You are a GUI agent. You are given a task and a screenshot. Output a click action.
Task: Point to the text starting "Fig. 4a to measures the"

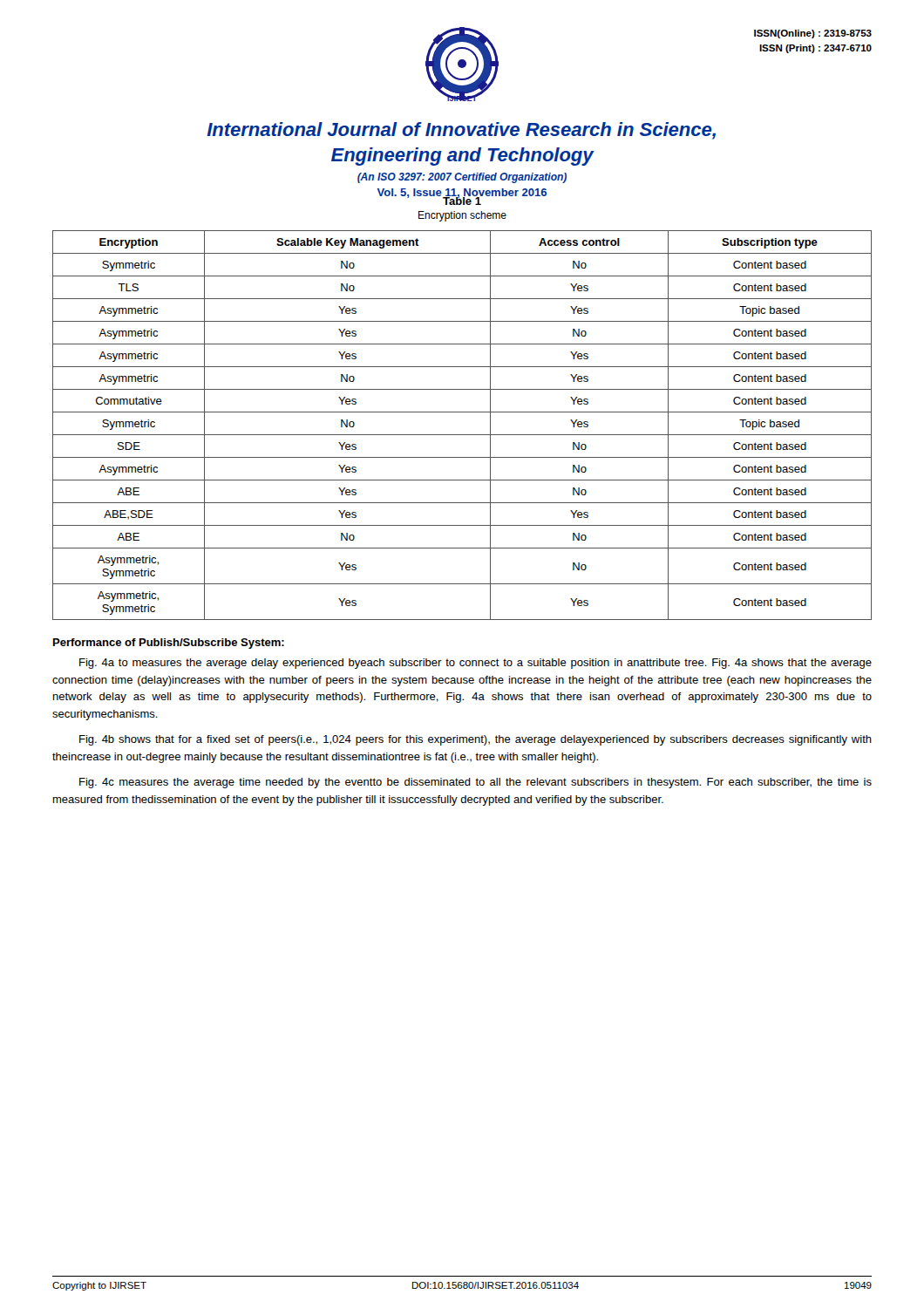(x=462, y=688)
